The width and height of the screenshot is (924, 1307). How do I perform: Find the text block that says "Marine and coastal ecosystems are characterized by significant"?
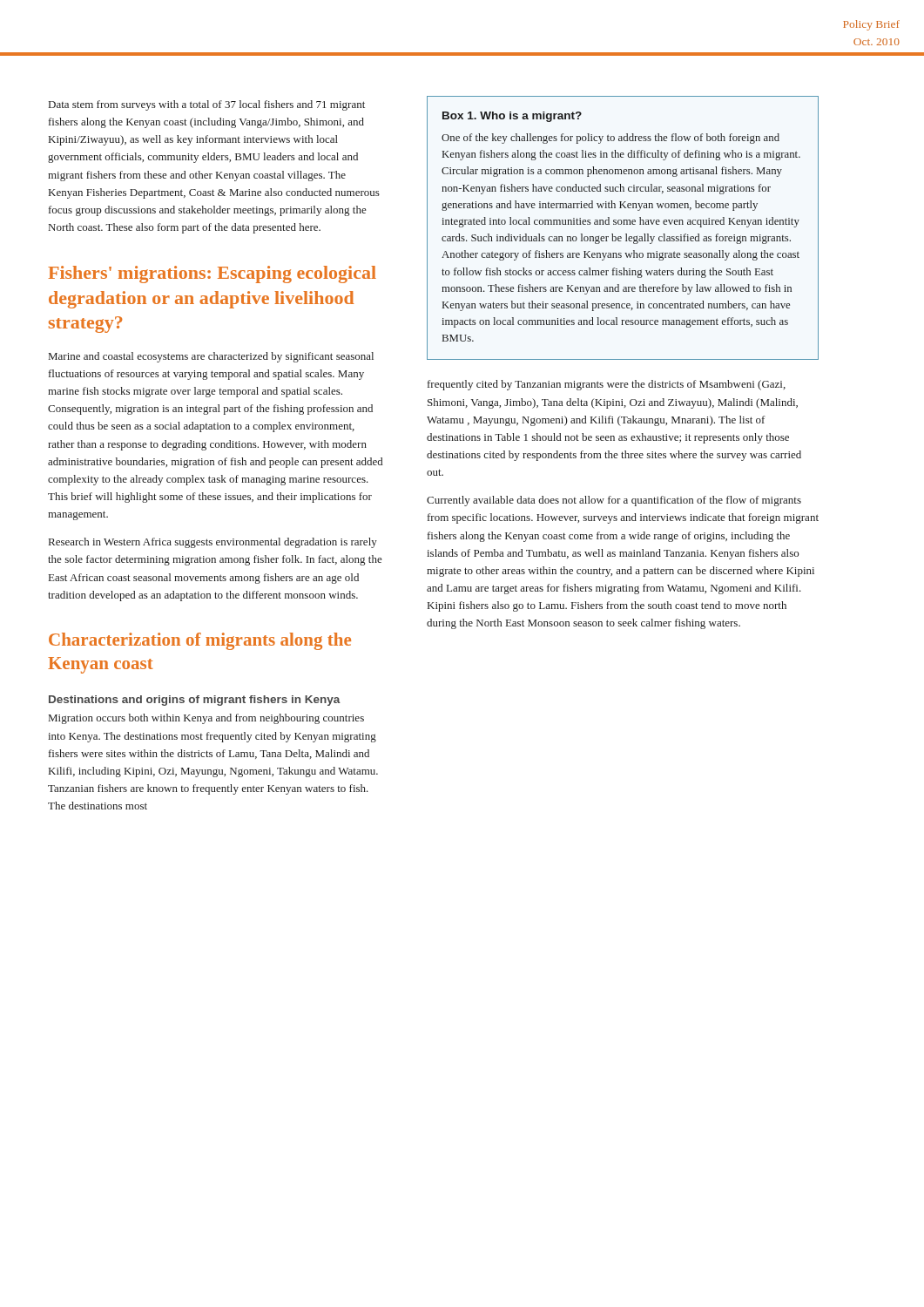215,435
